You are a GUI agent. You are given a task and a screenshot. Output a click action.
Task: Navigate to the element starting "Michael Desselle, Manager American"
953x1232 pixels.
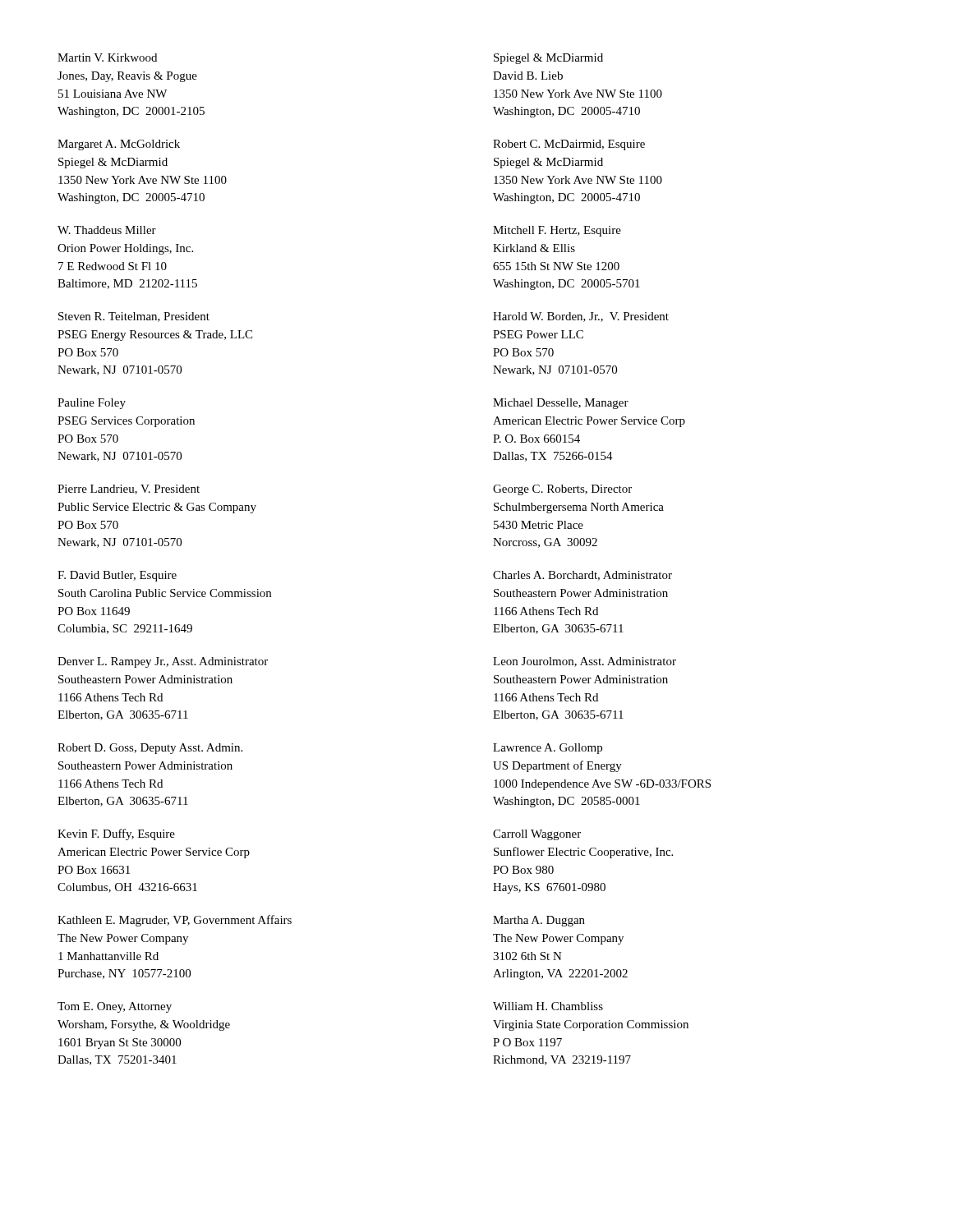pyautogui.click(x=589, y=429)
